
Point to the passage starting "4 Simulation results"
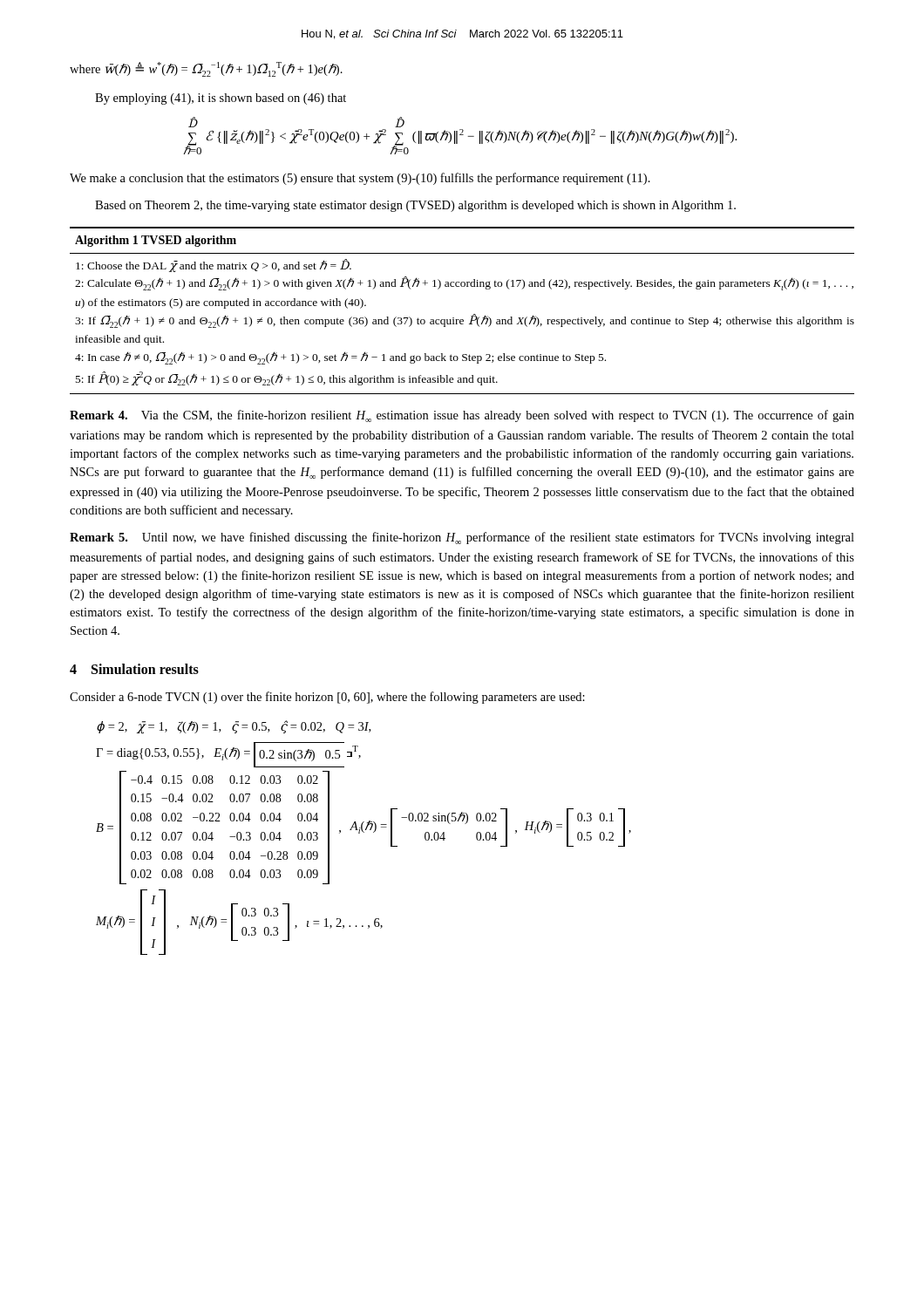(134, 669)
